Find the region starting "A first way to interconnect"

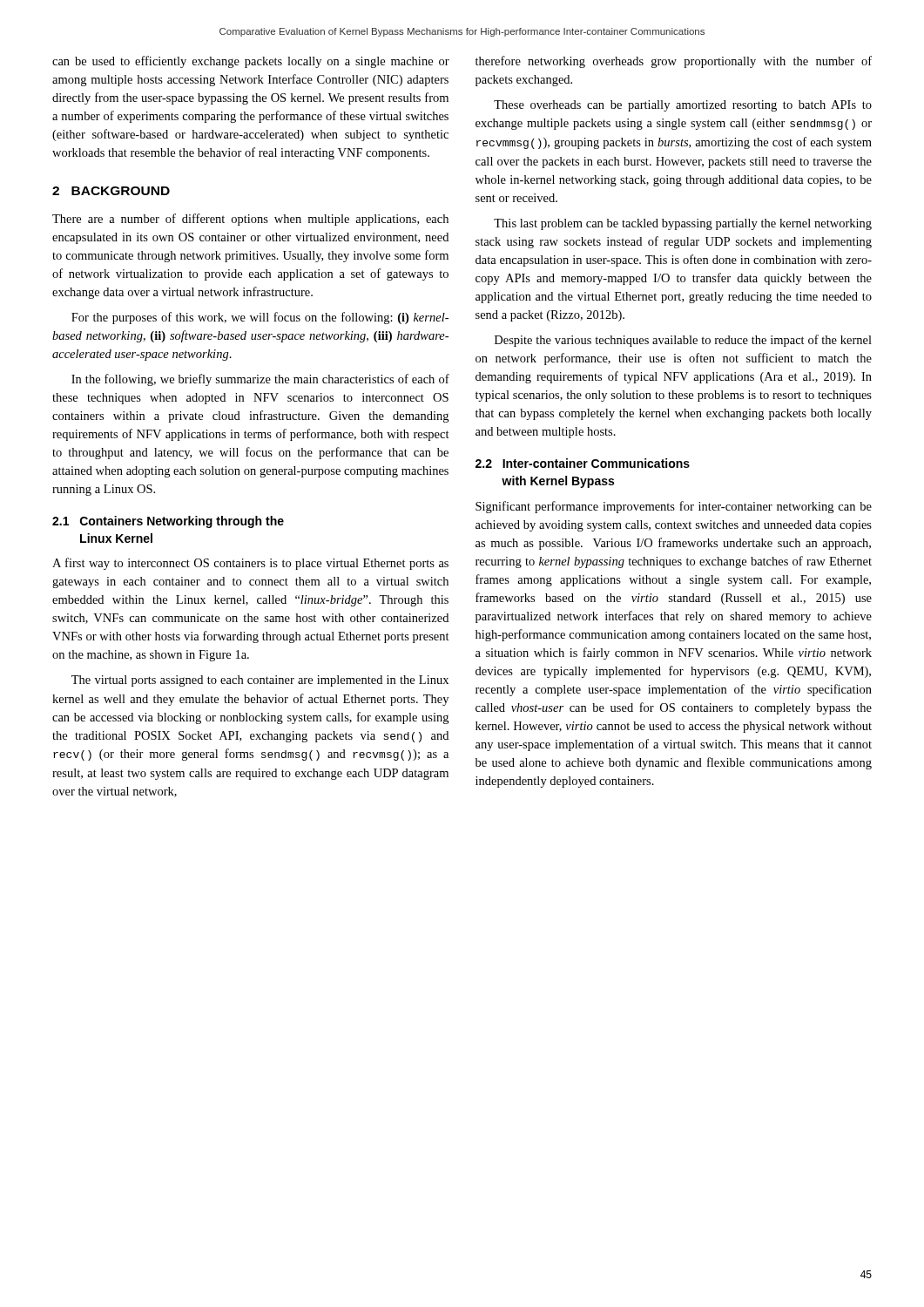[x=251, y=678]
